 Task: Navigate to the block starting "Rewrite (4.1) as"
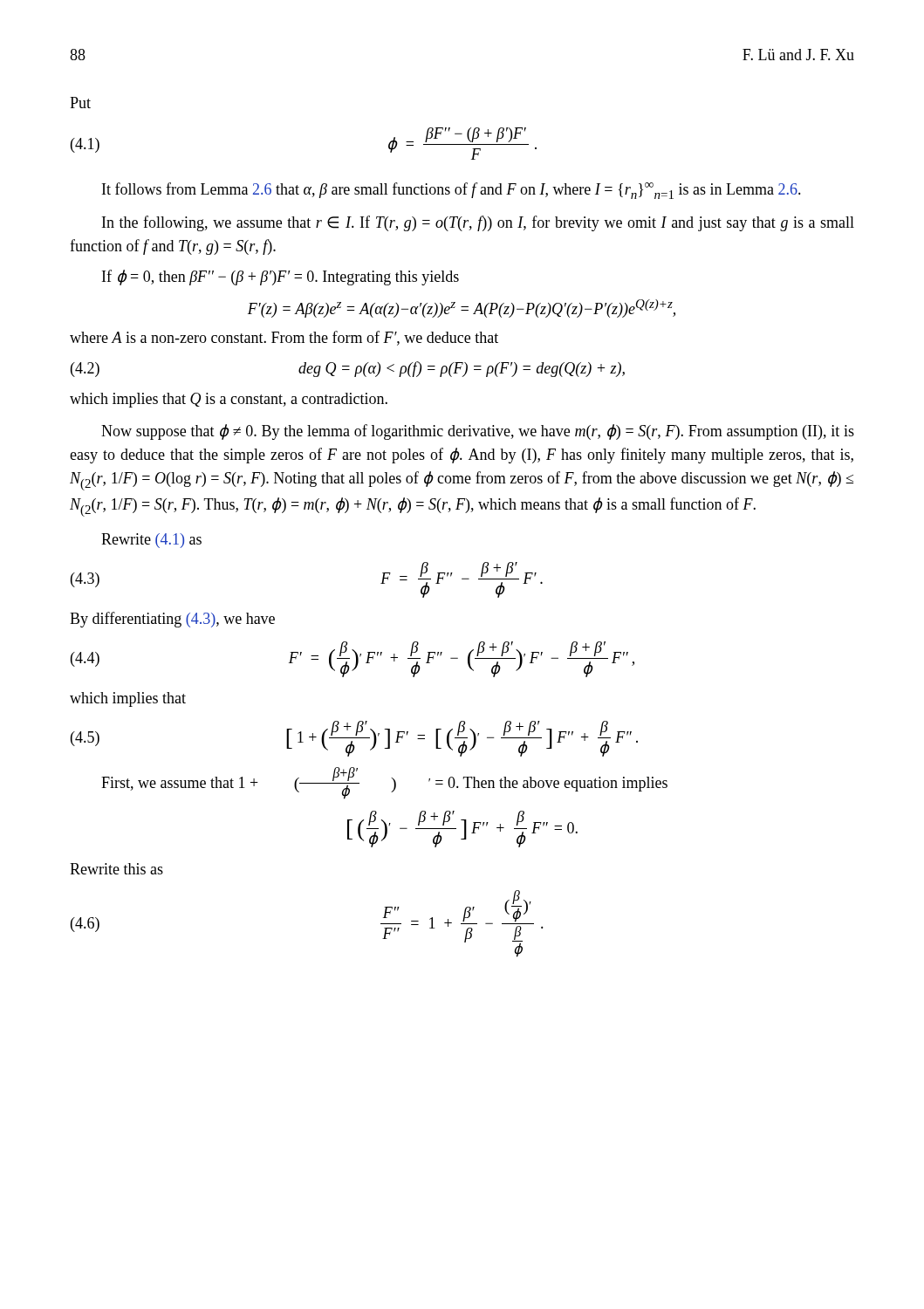[152, 539]
